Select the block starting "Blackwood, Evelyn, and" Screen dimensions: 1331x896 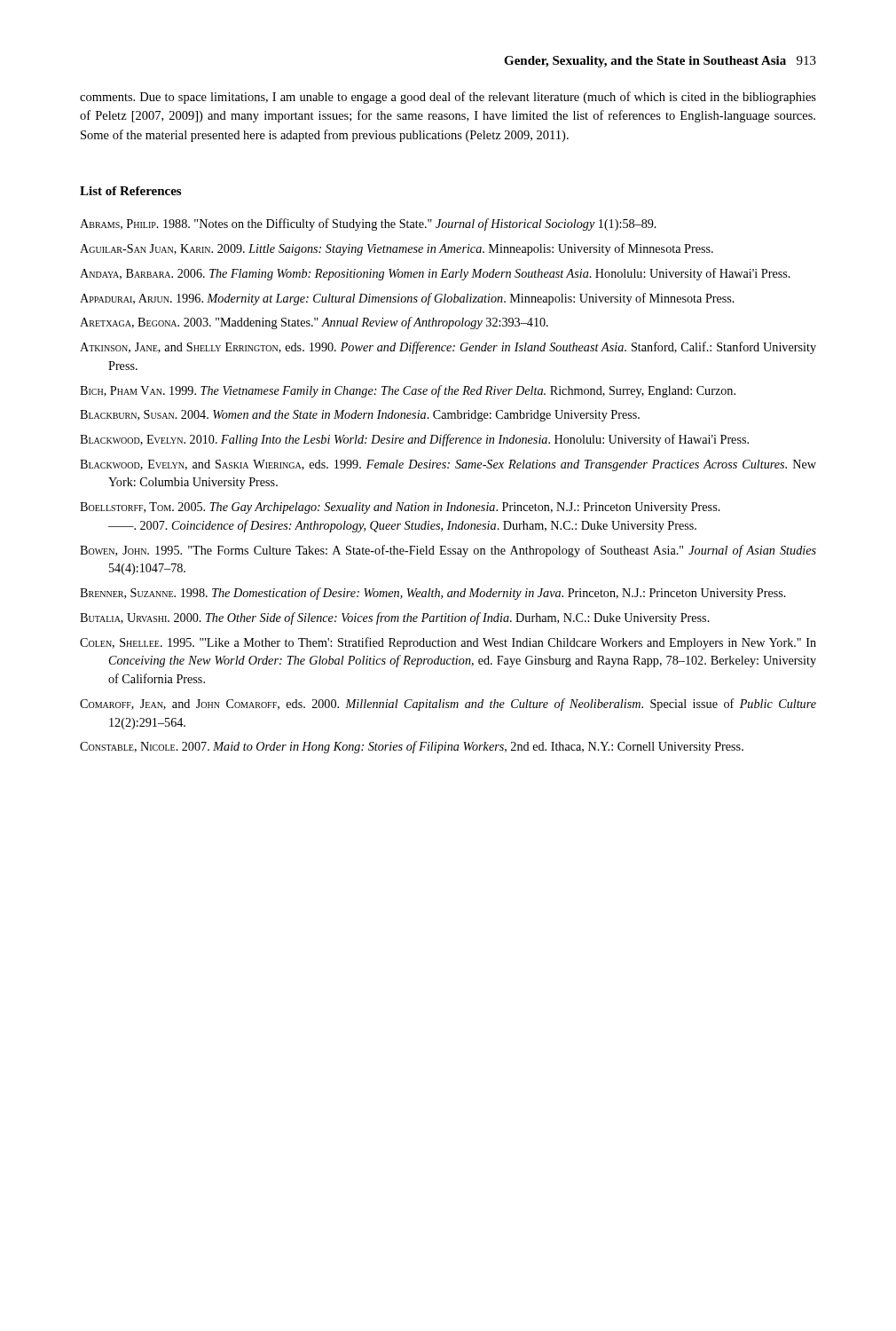point(448,473)
